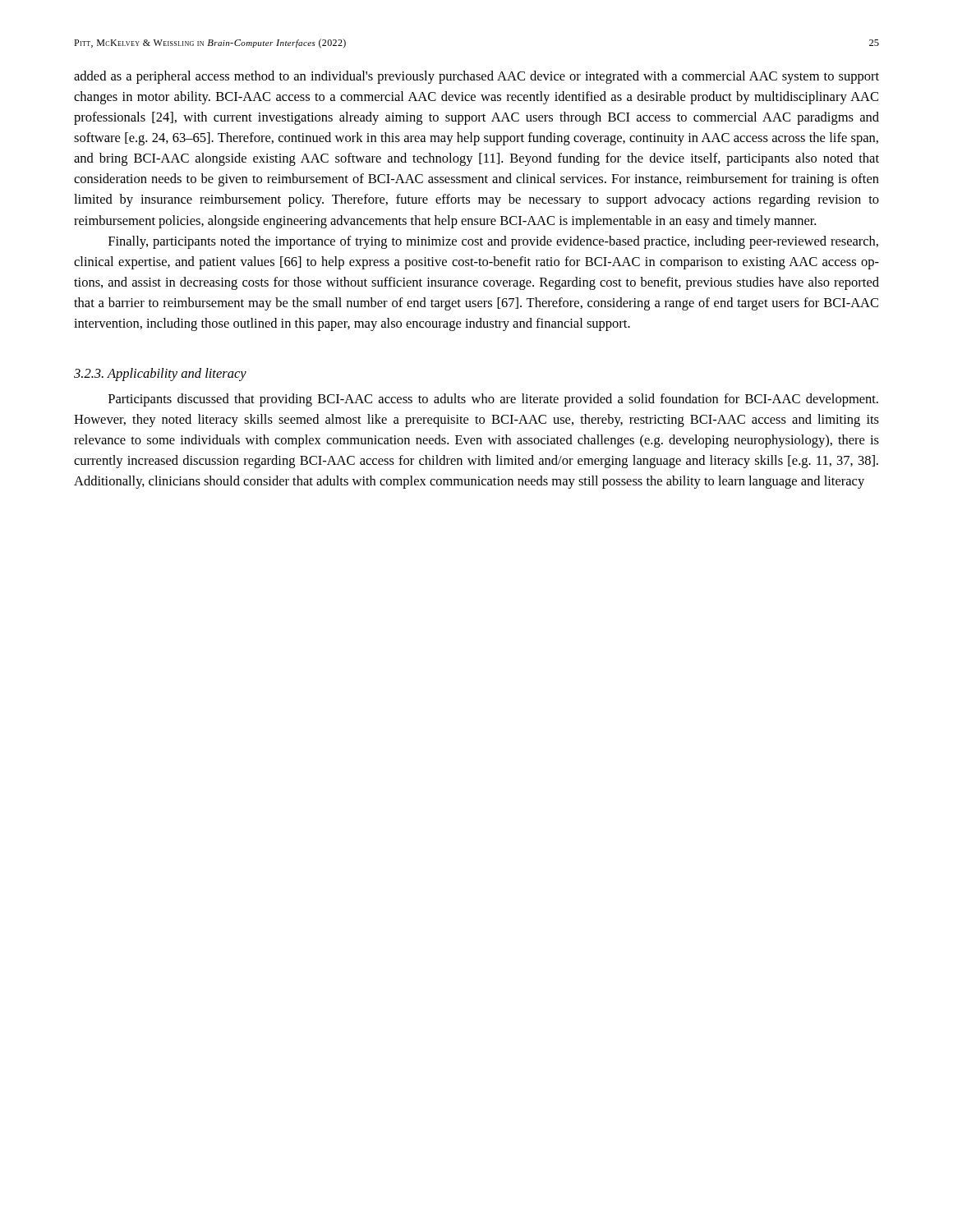Navigate to the element starting "Finally, participants noted the importance of trying"
Image resolution: width=953 pixels, height=1232 pixels.
[476, 282]
